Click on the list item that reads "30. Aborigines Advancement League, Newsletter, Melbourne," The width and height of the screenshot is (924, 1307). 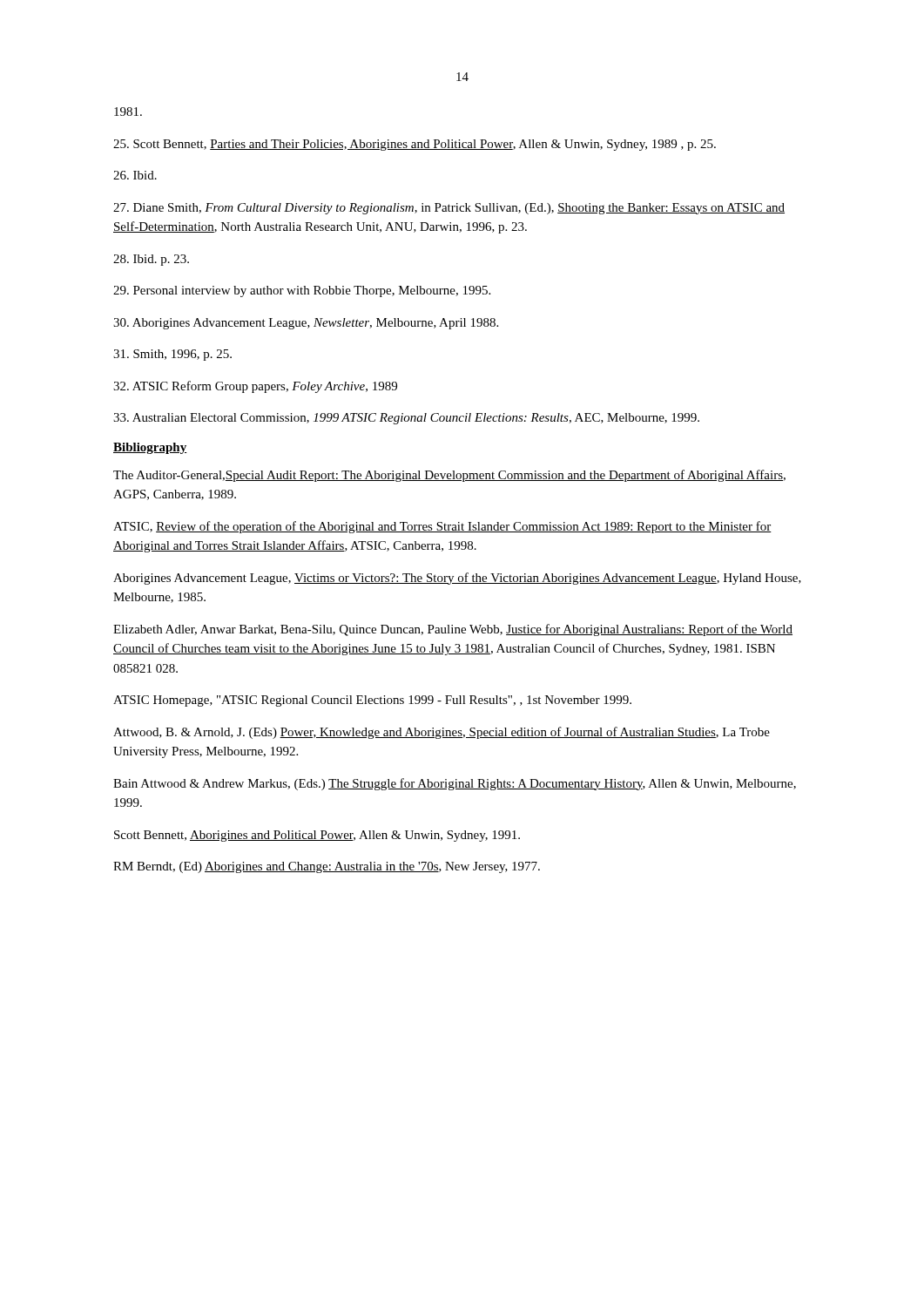coord(306,322)
